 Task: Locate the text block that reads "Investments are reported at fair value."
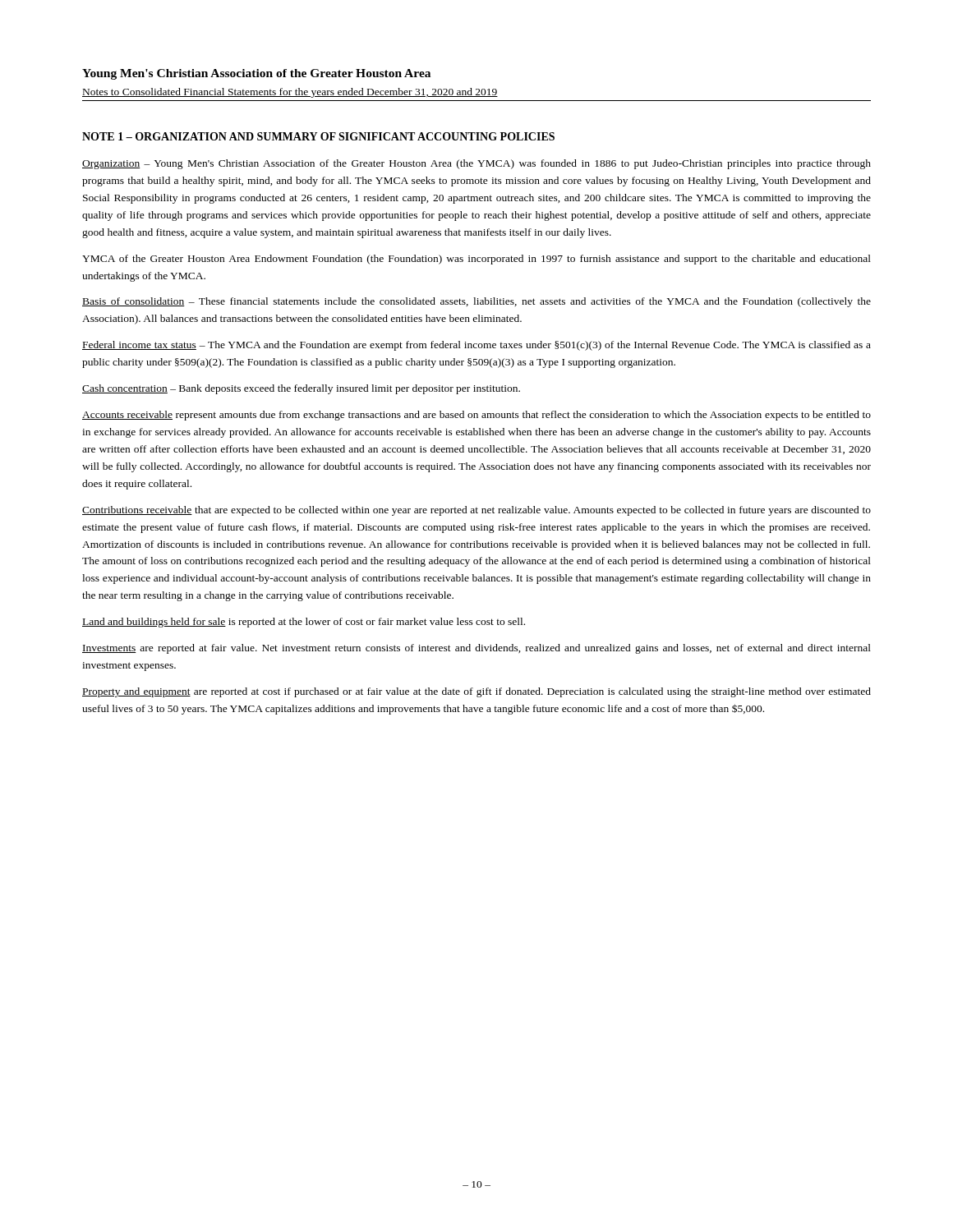476,656
